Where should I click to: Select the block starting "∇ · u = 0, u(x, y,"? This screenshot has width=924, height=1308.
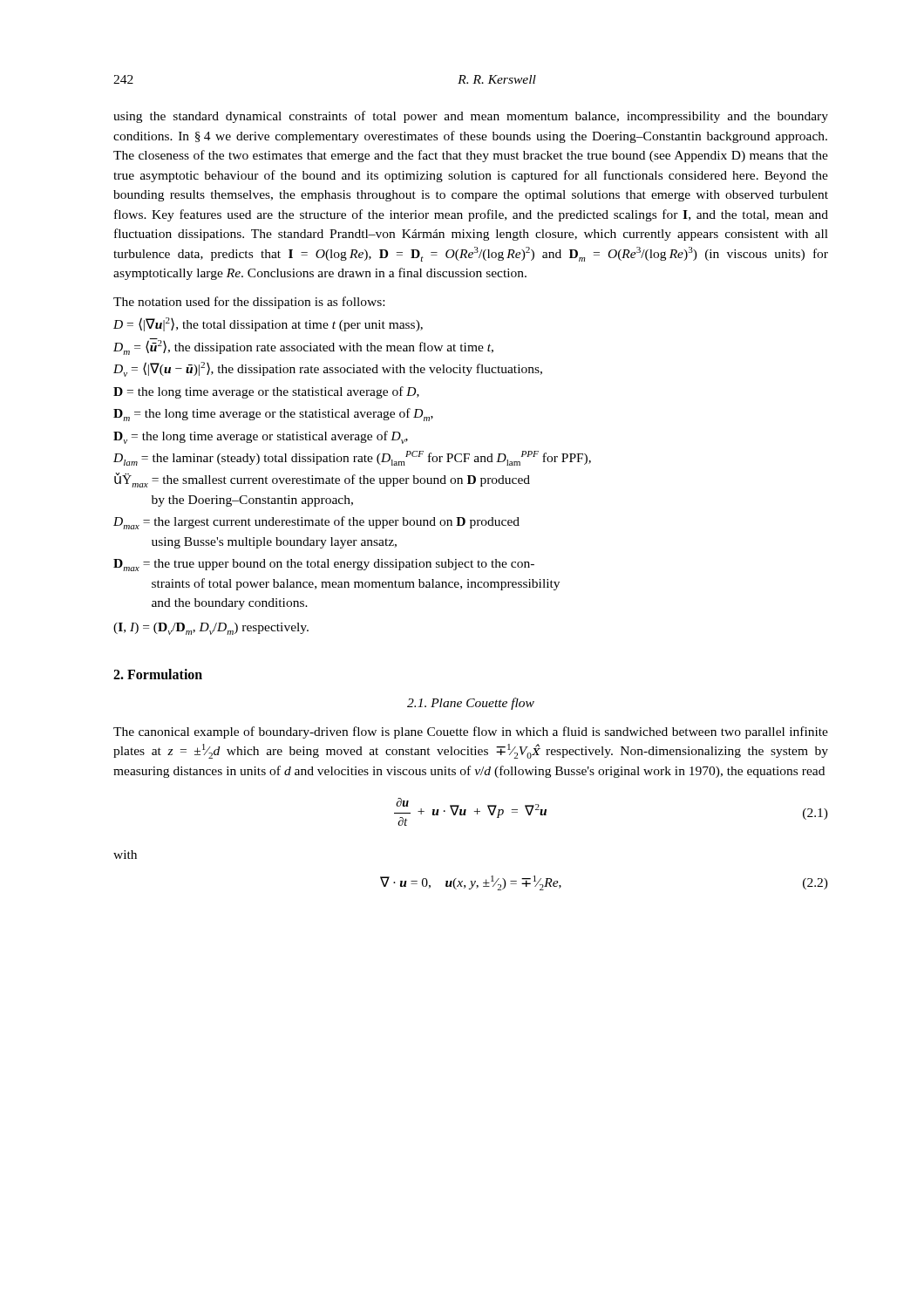[x=471, y=883]
